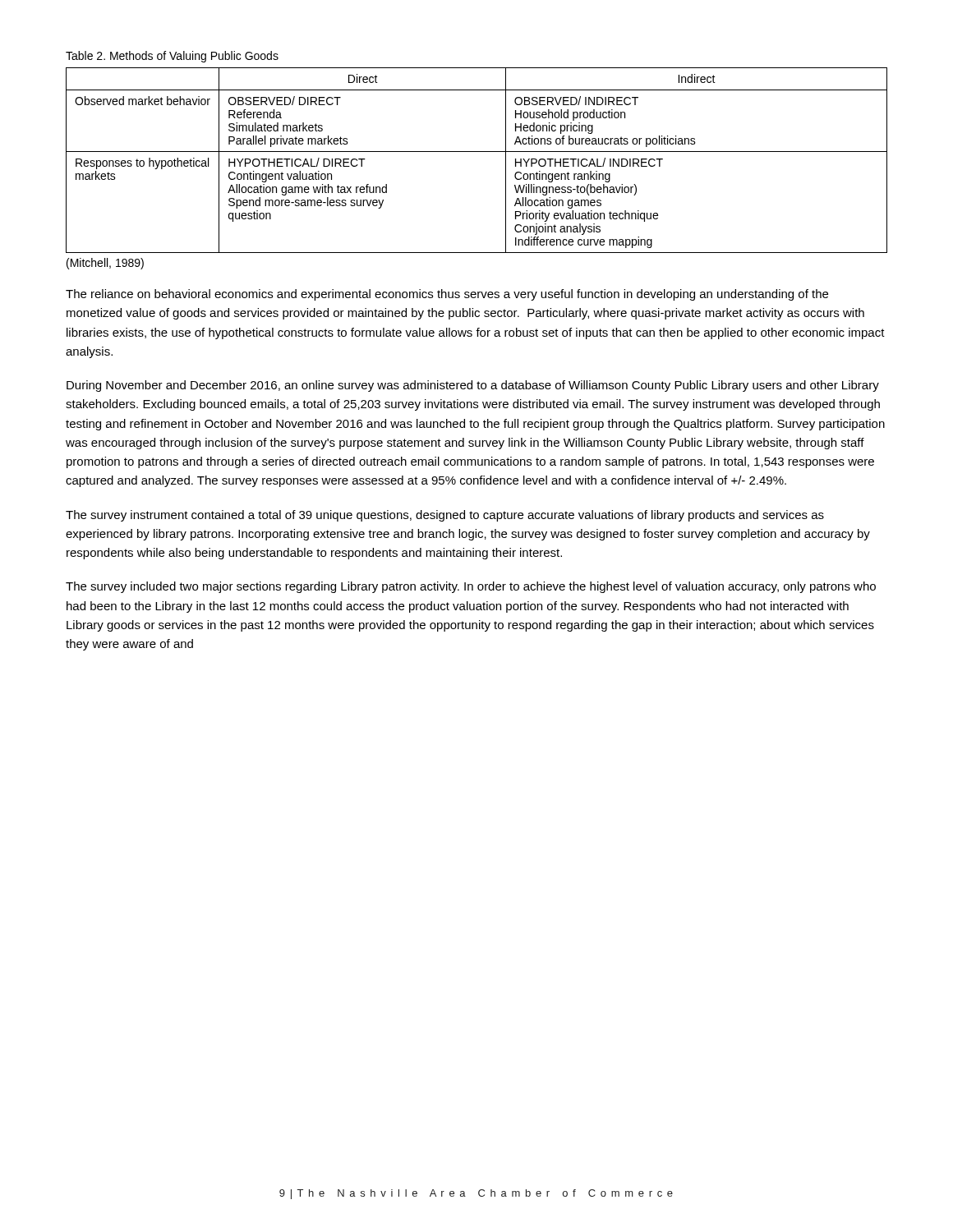Point to the block beginning "The reliance on behavioral economics and experimental"

pyautogui.click(x=475, y=322)
